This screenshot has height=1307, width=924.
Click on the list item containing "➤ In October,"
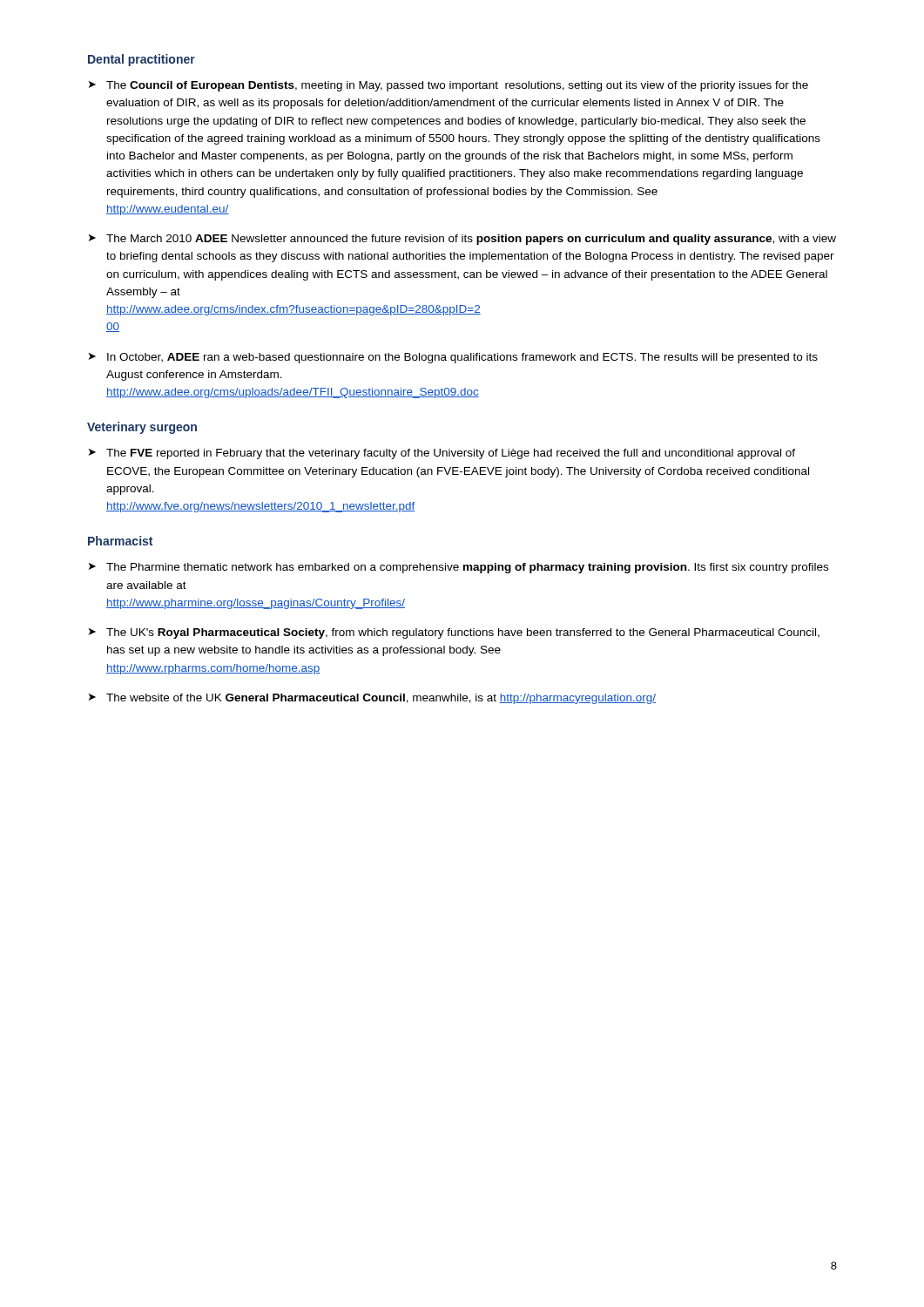click(x=453, y=358)
